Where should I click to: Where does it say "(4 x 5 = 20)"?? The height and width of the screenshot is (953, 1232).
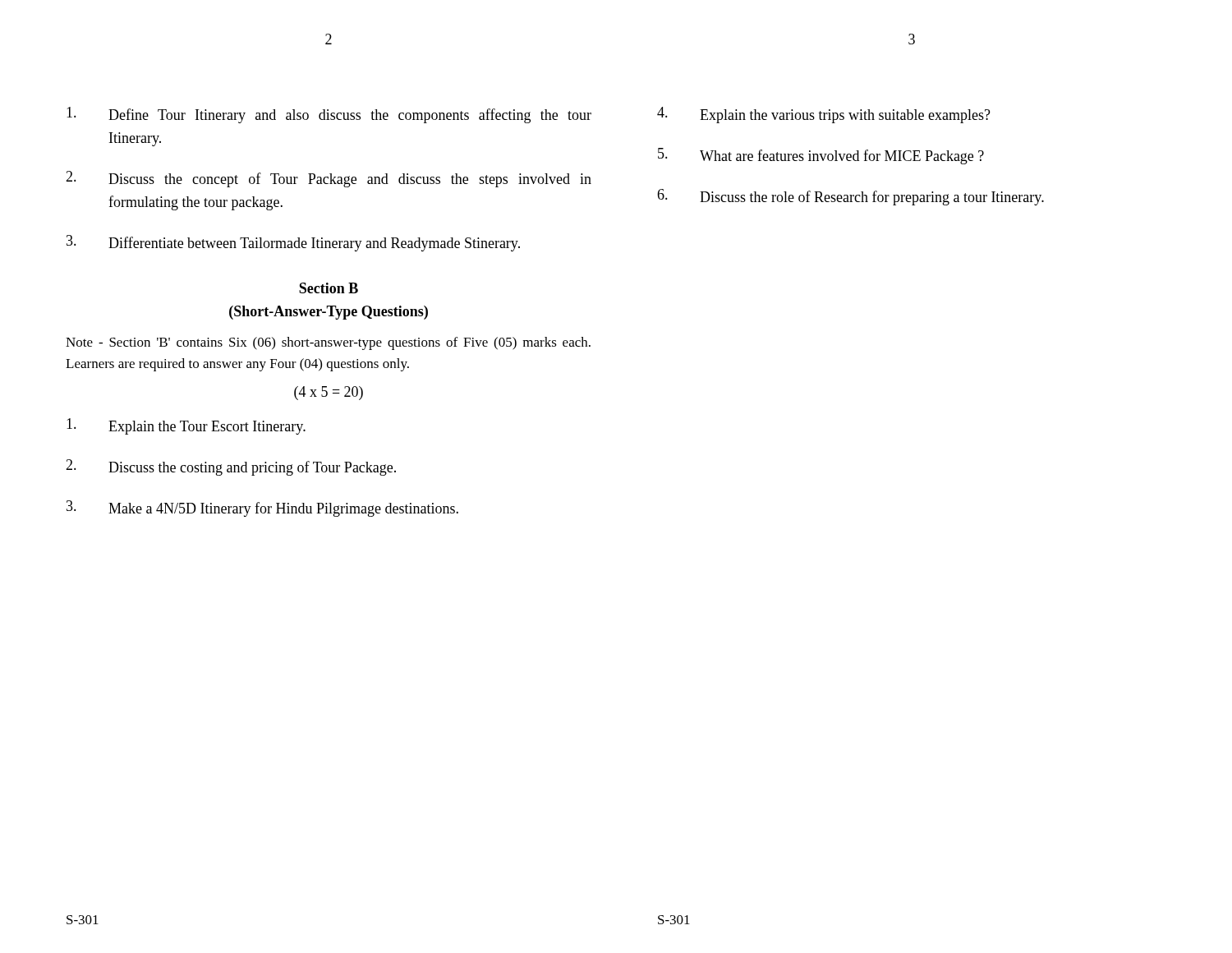(x=329, y=392)
